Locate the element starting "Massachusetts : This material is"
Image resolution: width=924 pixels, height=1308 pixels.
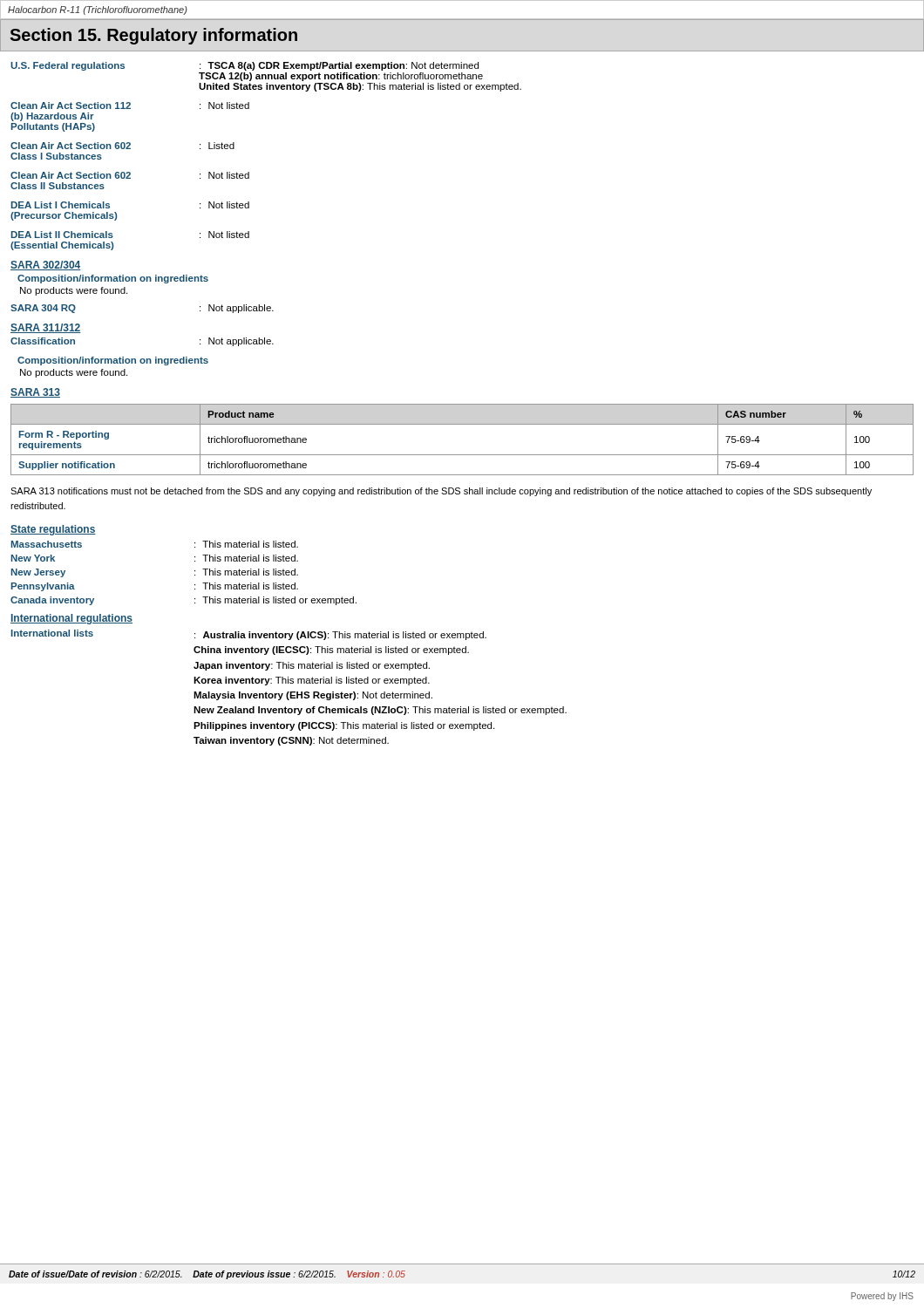click(49, 544)
